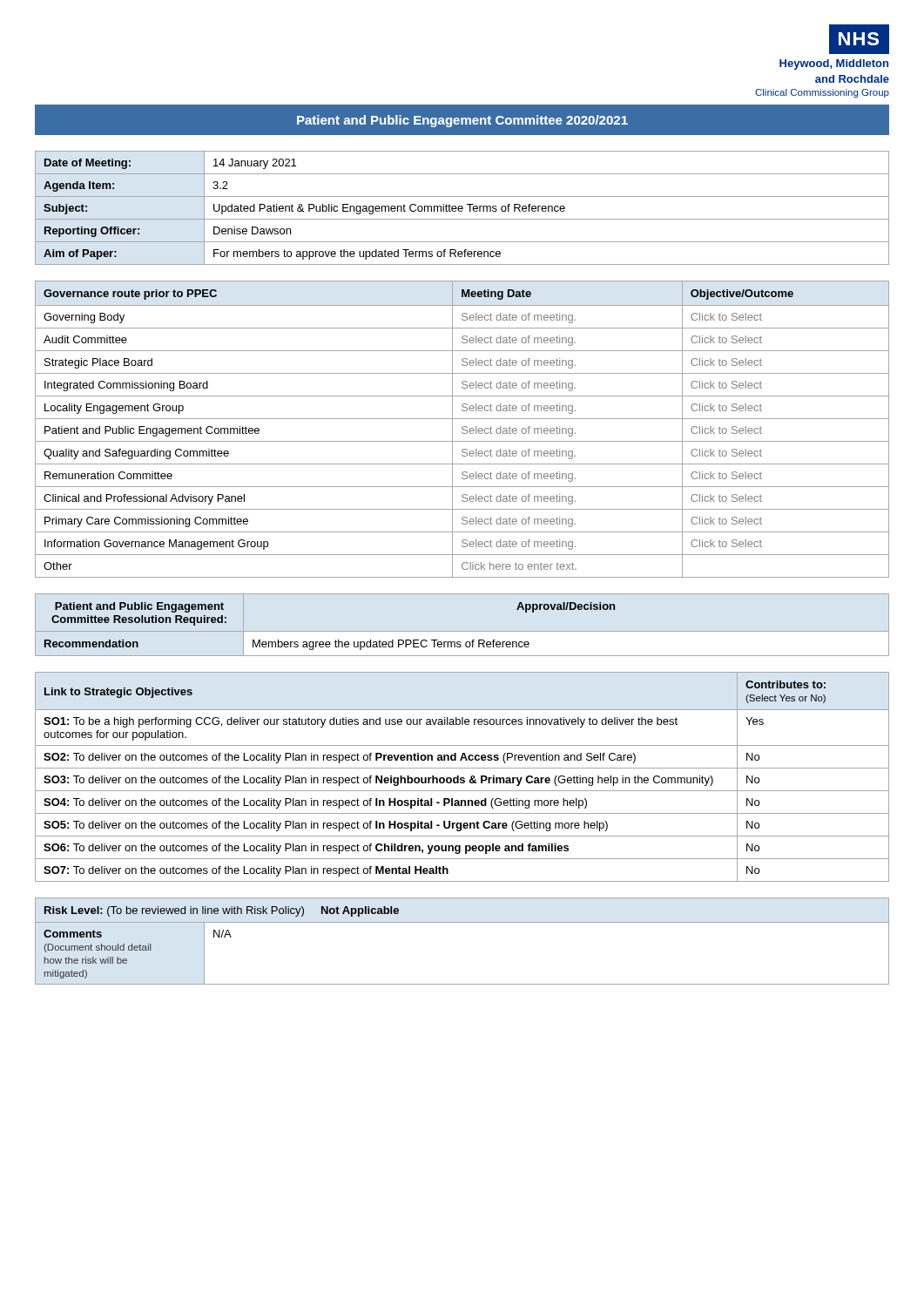Find the table that mentions "Agenda Item:"
924x1307 pixels.
pyautogui.click(x=462, y=208)
